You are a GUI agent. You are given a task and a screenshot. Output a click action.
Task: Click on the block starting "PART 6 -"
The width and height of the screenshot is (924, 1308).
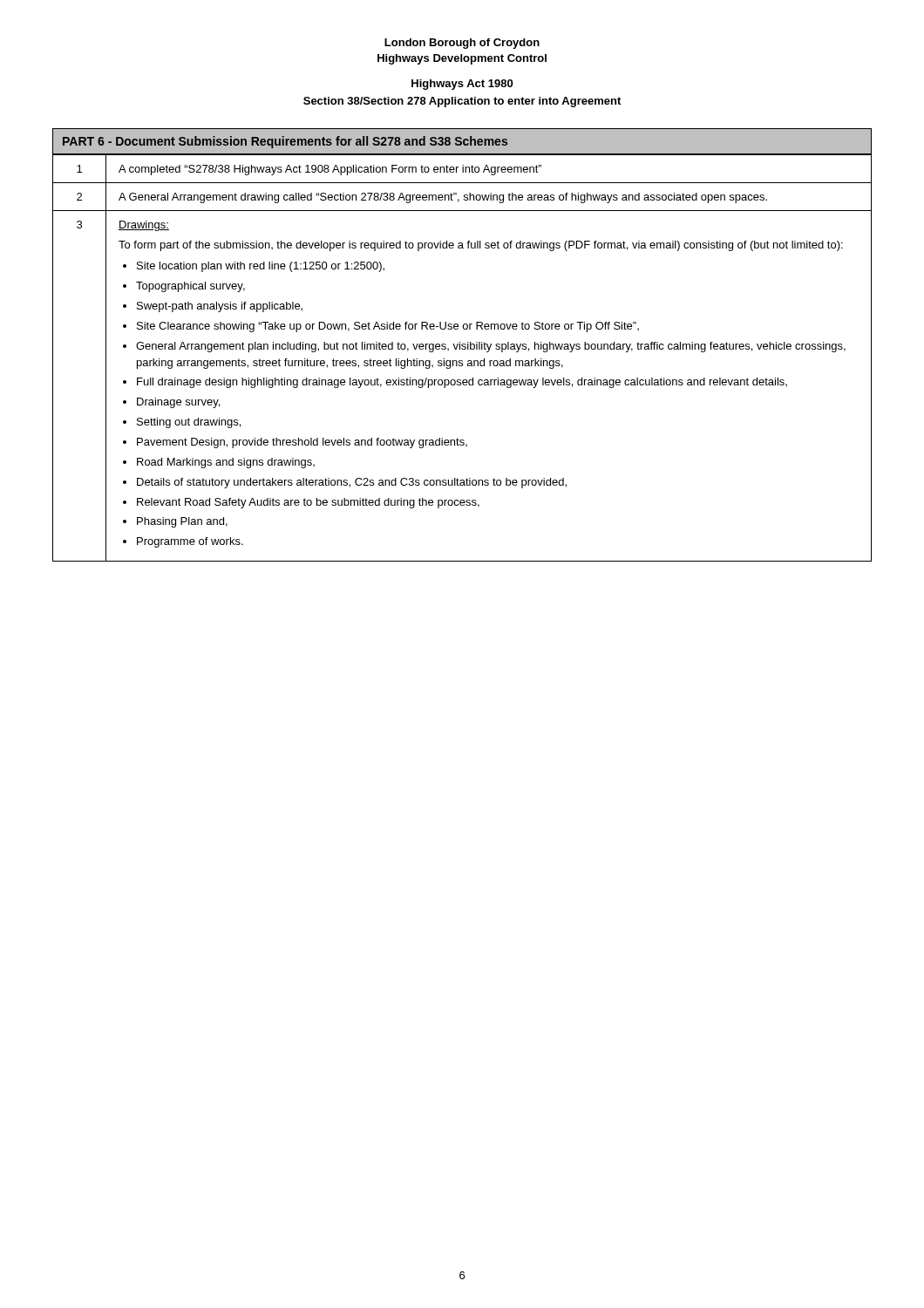285,142
